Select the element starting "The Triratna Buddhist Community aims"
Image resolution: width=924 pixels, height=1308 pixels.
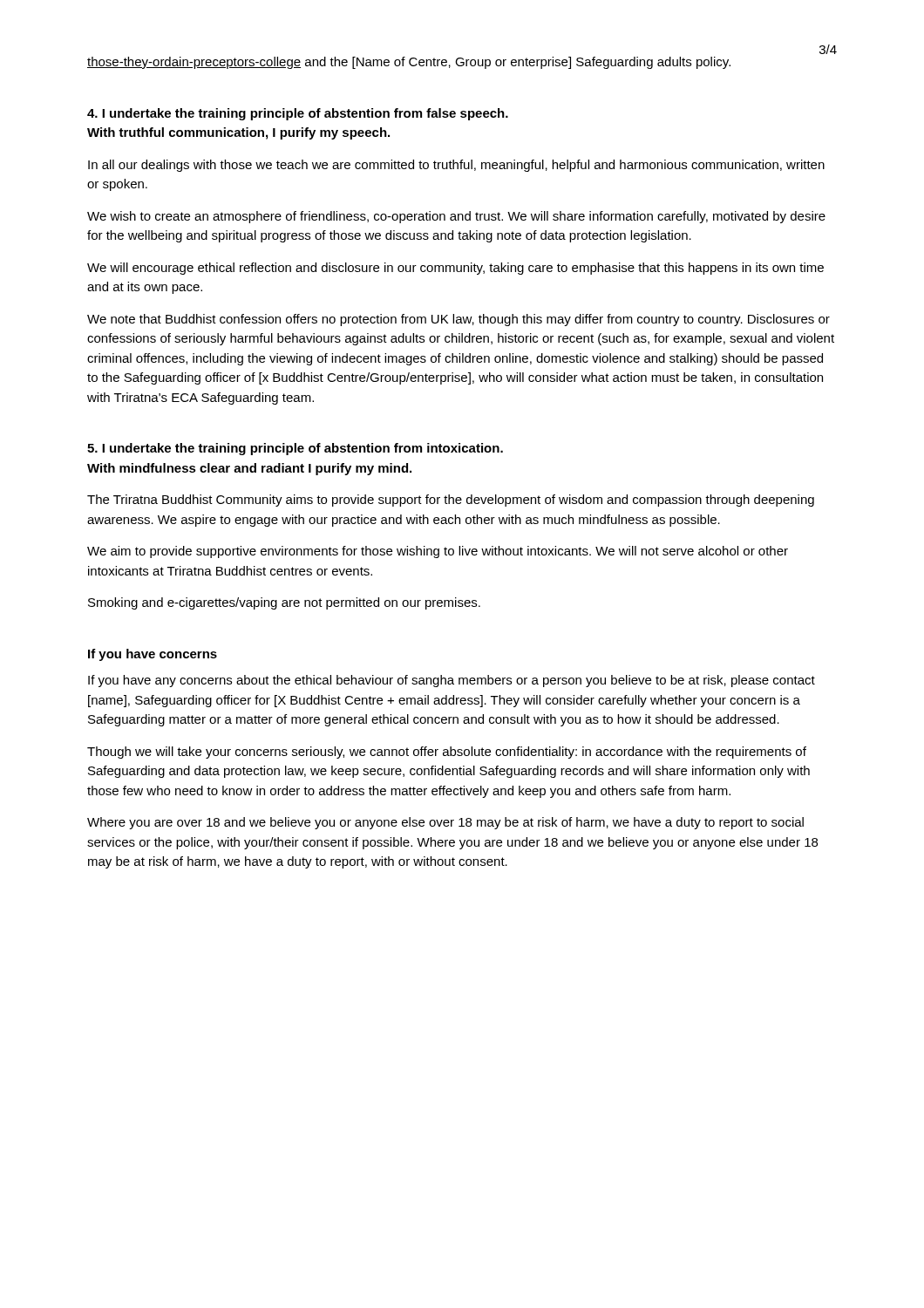[451, 509]
